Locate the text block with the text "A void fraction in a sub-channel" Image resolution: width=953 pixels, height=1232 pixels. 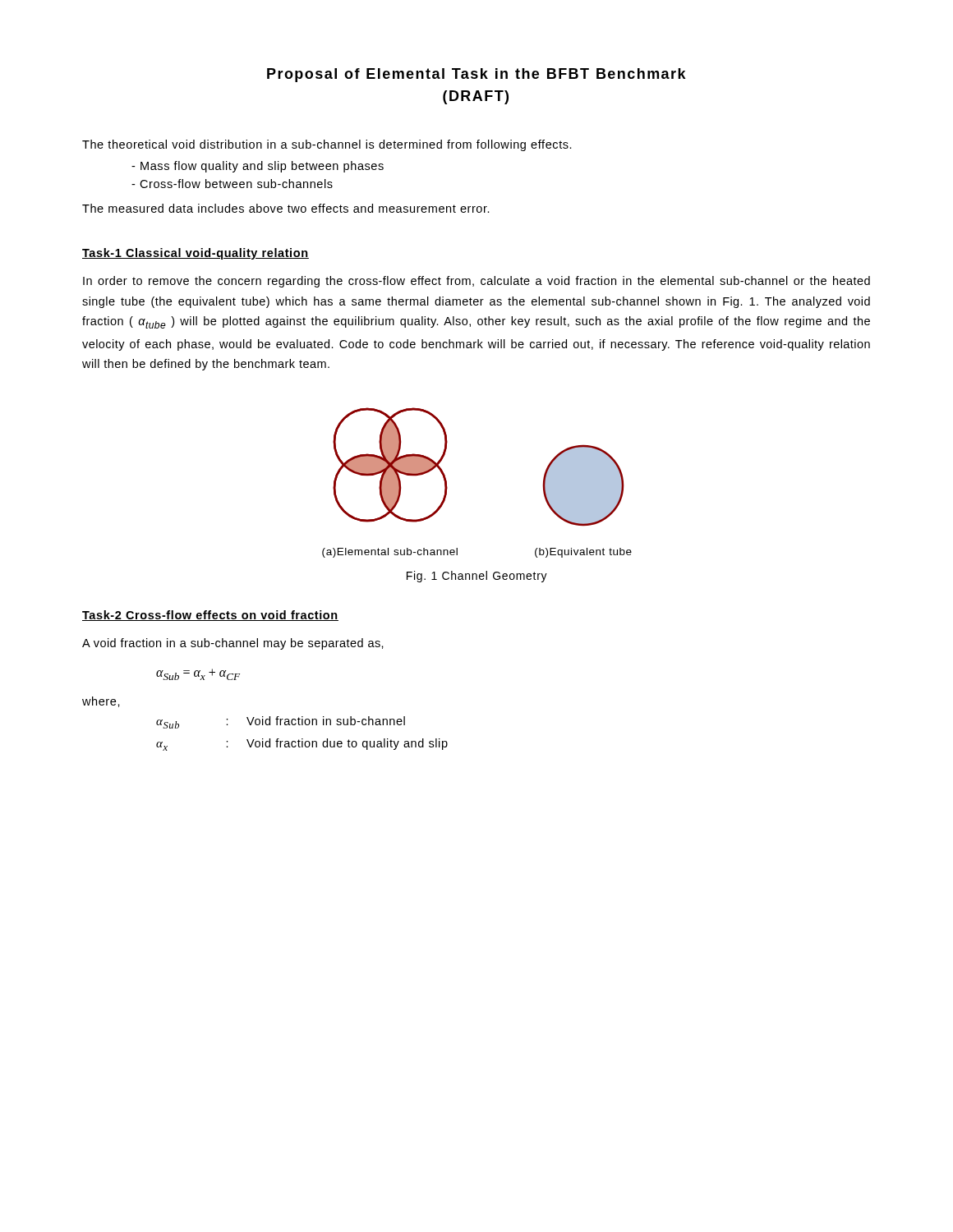tap(233, 643)
